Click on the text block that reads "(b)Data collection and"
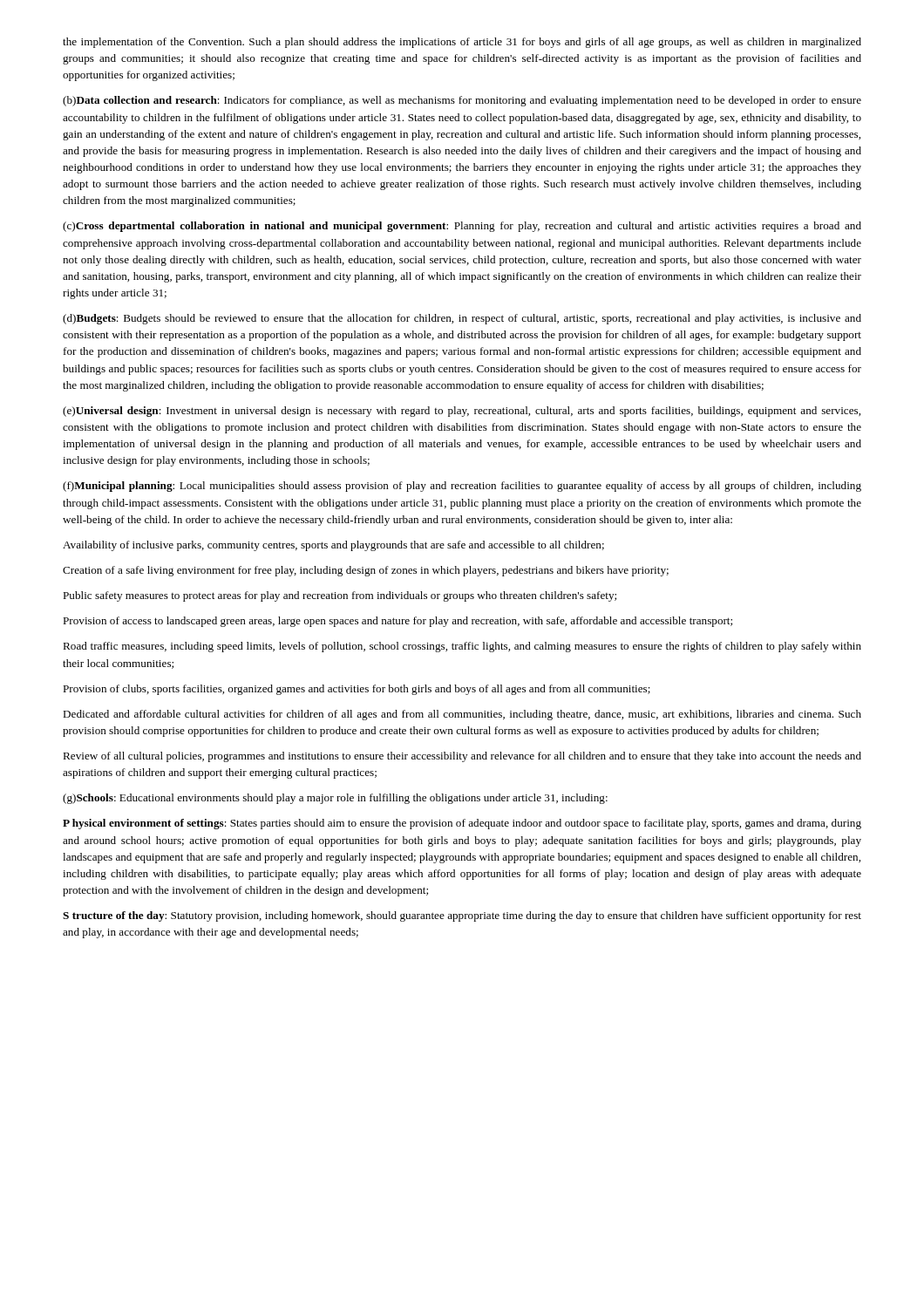924x1308 pixels. 462,150
